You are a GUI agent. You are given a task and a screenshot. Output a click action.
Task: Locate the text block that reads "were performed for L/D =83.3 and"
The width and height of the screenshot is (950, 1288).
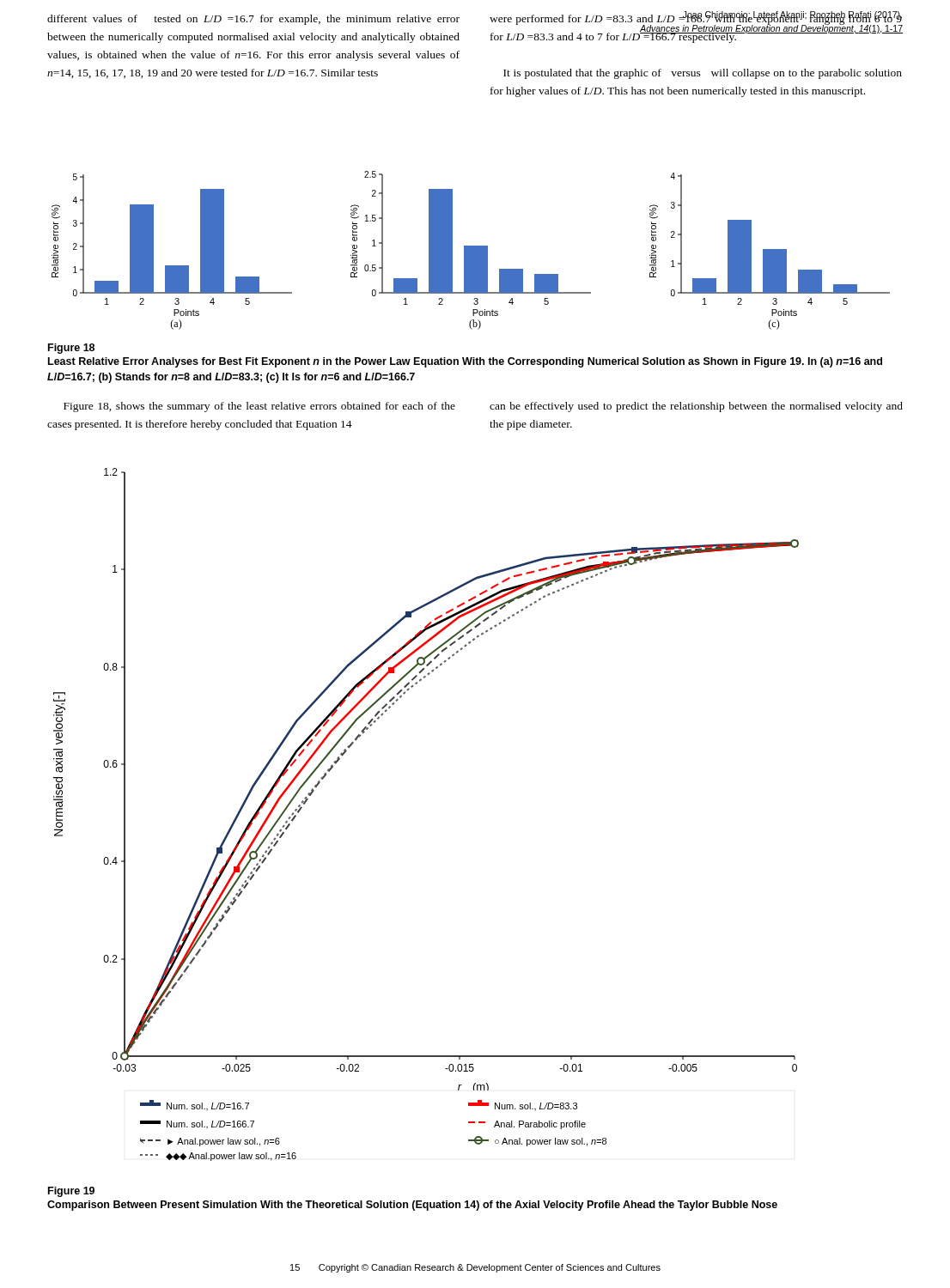[696, 27]
